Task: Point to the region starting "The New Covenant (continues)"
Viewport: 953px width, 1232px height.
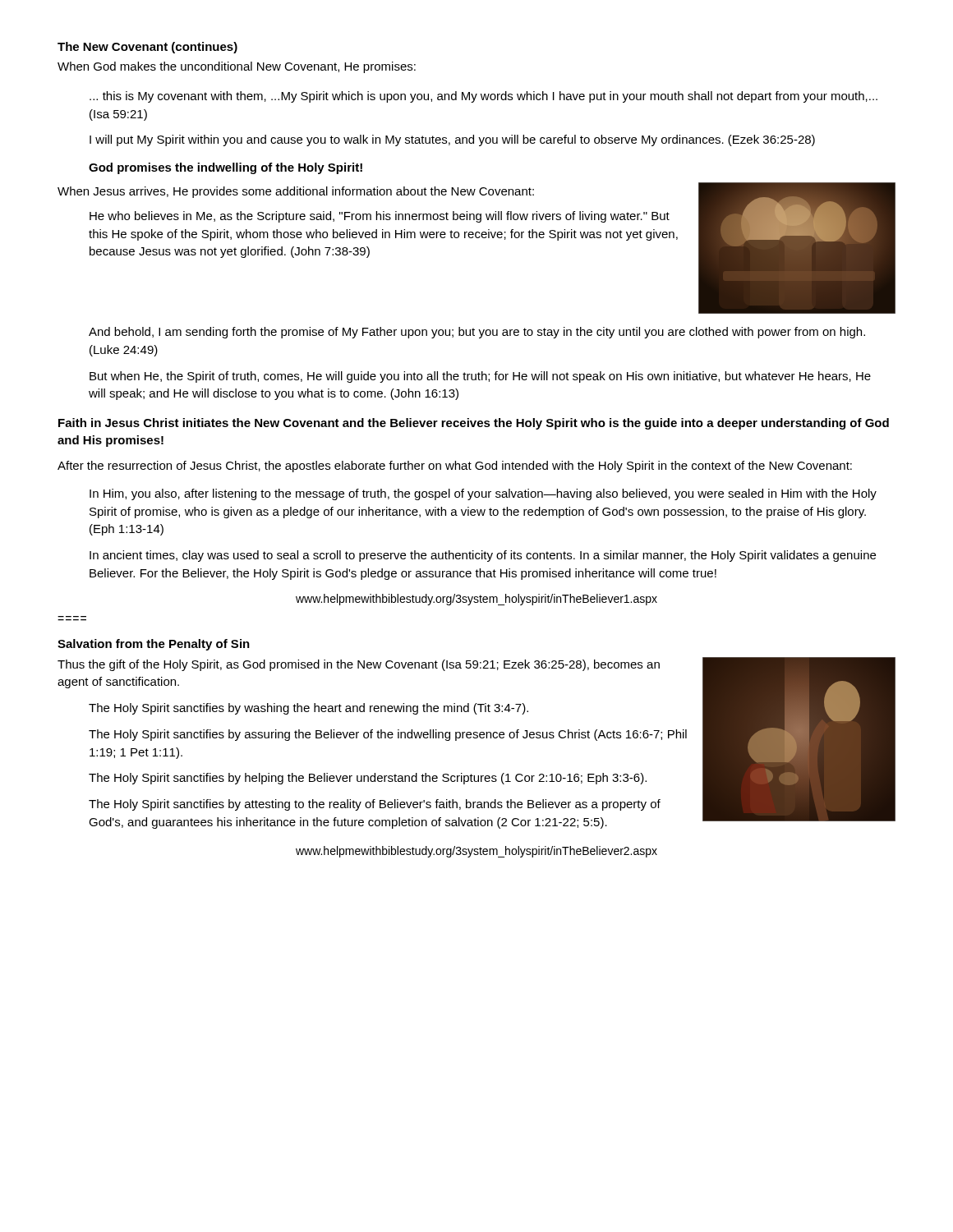Action: tap(148, 46)
